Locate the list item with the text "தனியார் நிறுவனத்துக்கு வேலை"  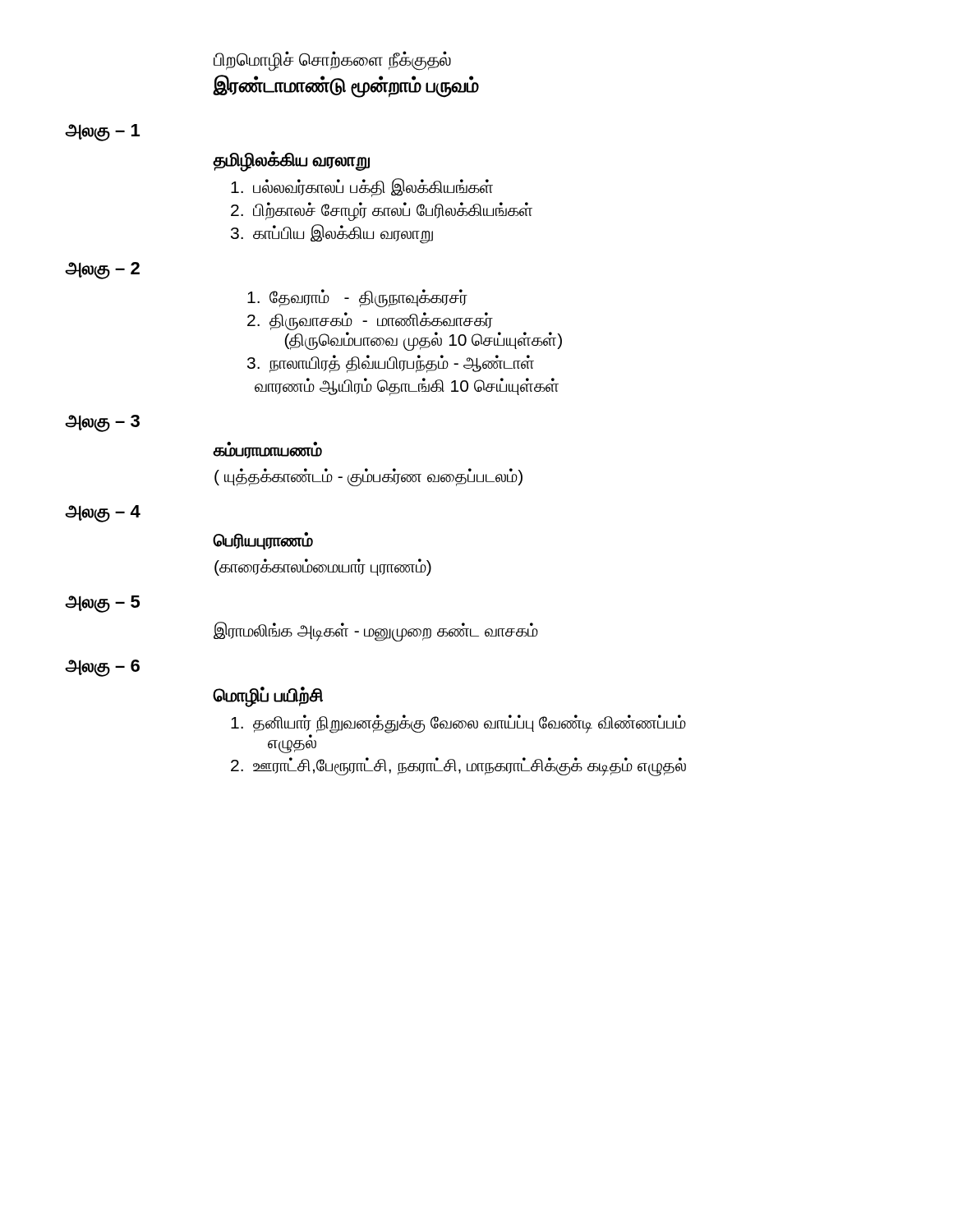559,733
